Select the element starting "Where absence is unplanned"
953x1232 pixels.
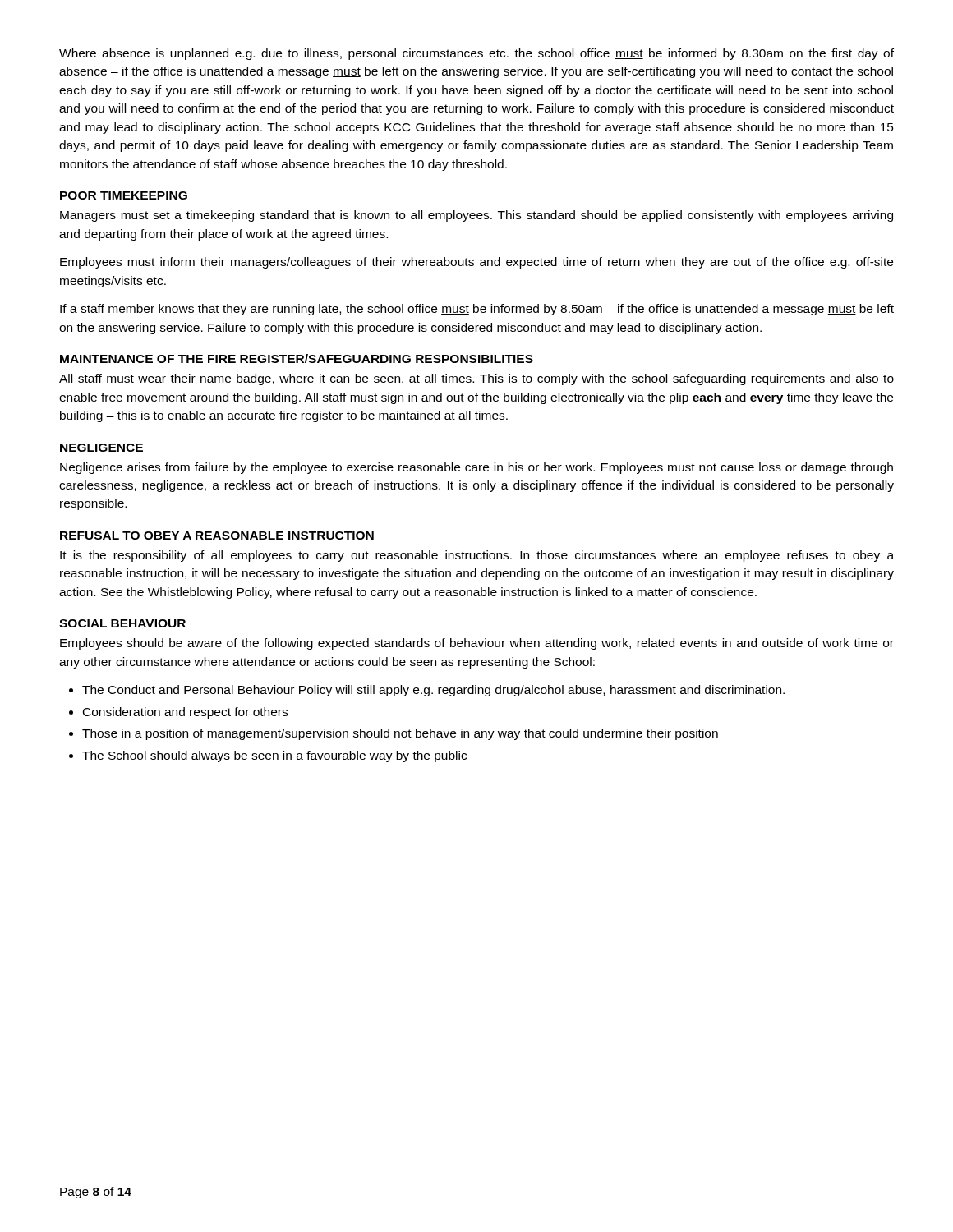click(x=476, y=109)
